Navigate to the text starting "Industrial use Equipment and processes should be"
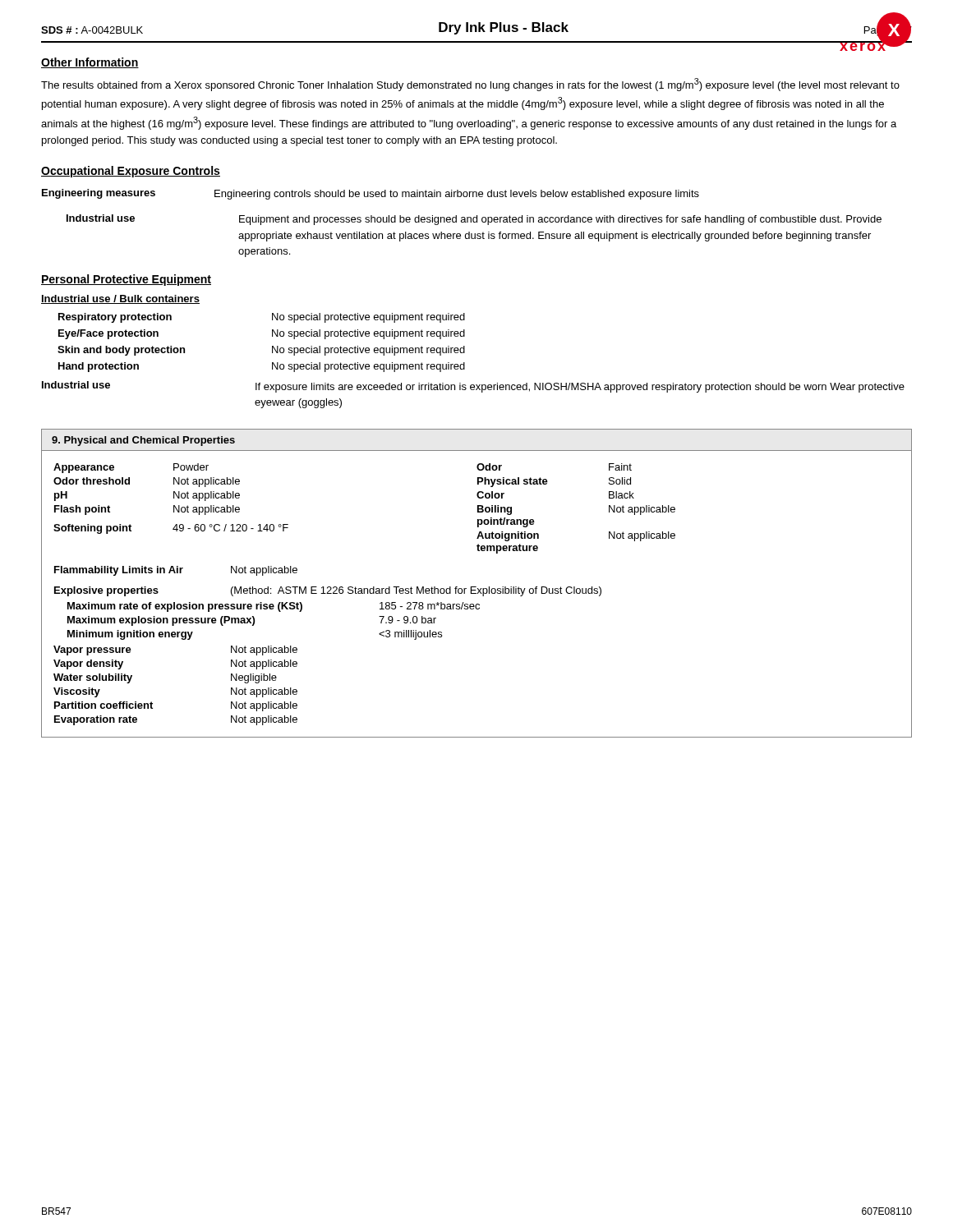953x1232 pixels. click(x=476, y=235)
